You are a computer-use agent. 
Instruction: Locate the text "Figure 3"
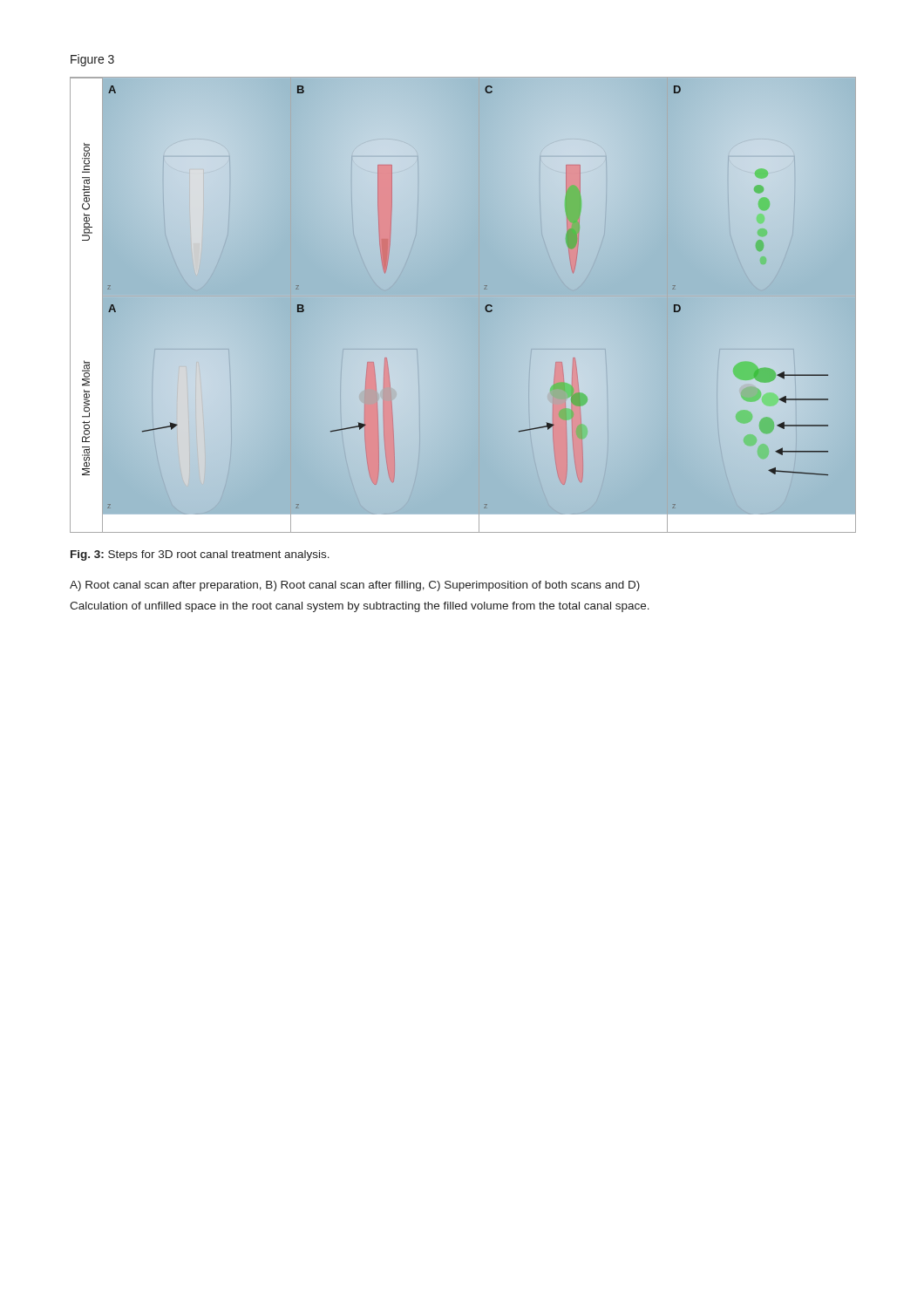(x=92, y=59)
